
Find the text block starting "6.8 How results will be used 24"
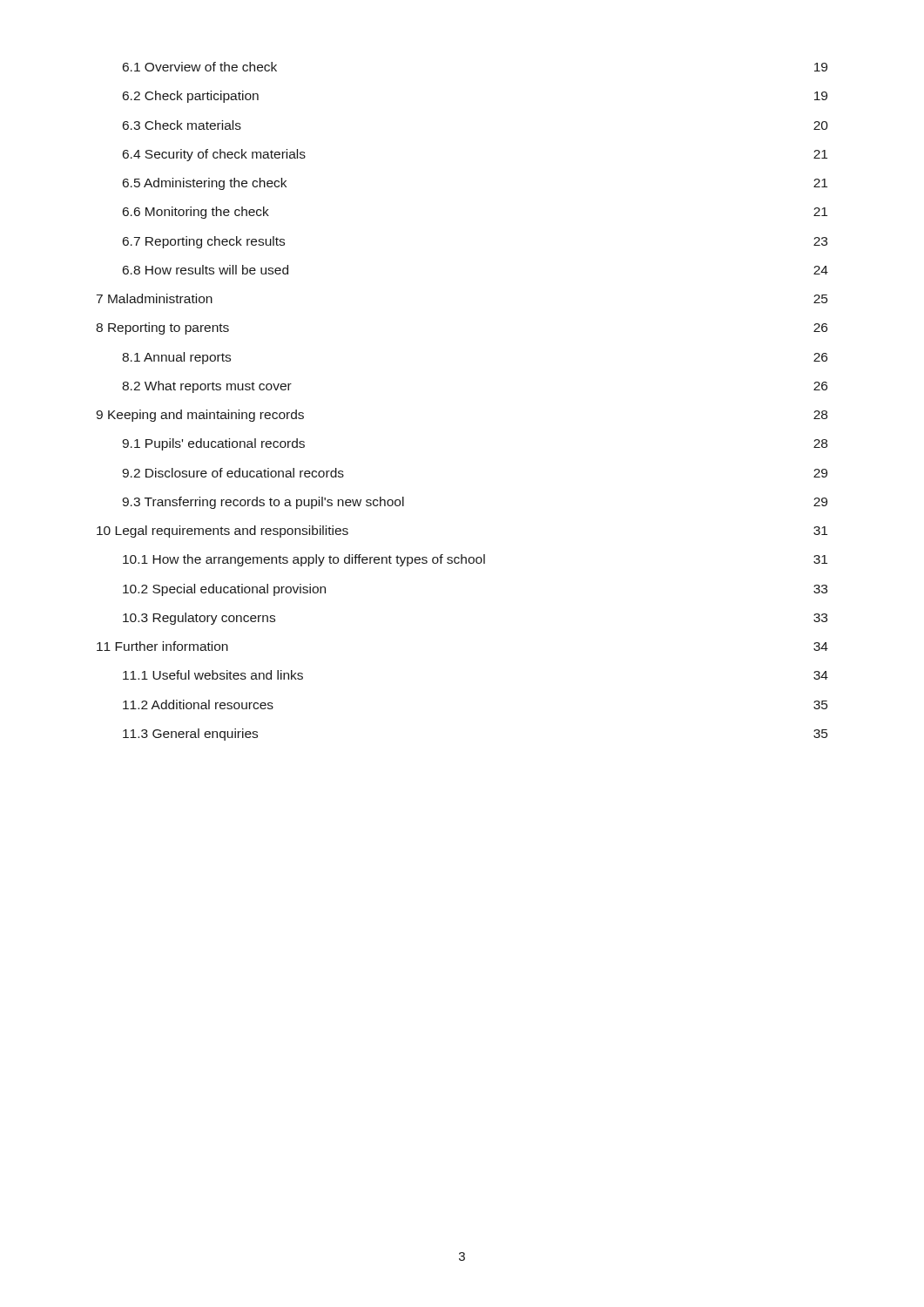[202, 270]
